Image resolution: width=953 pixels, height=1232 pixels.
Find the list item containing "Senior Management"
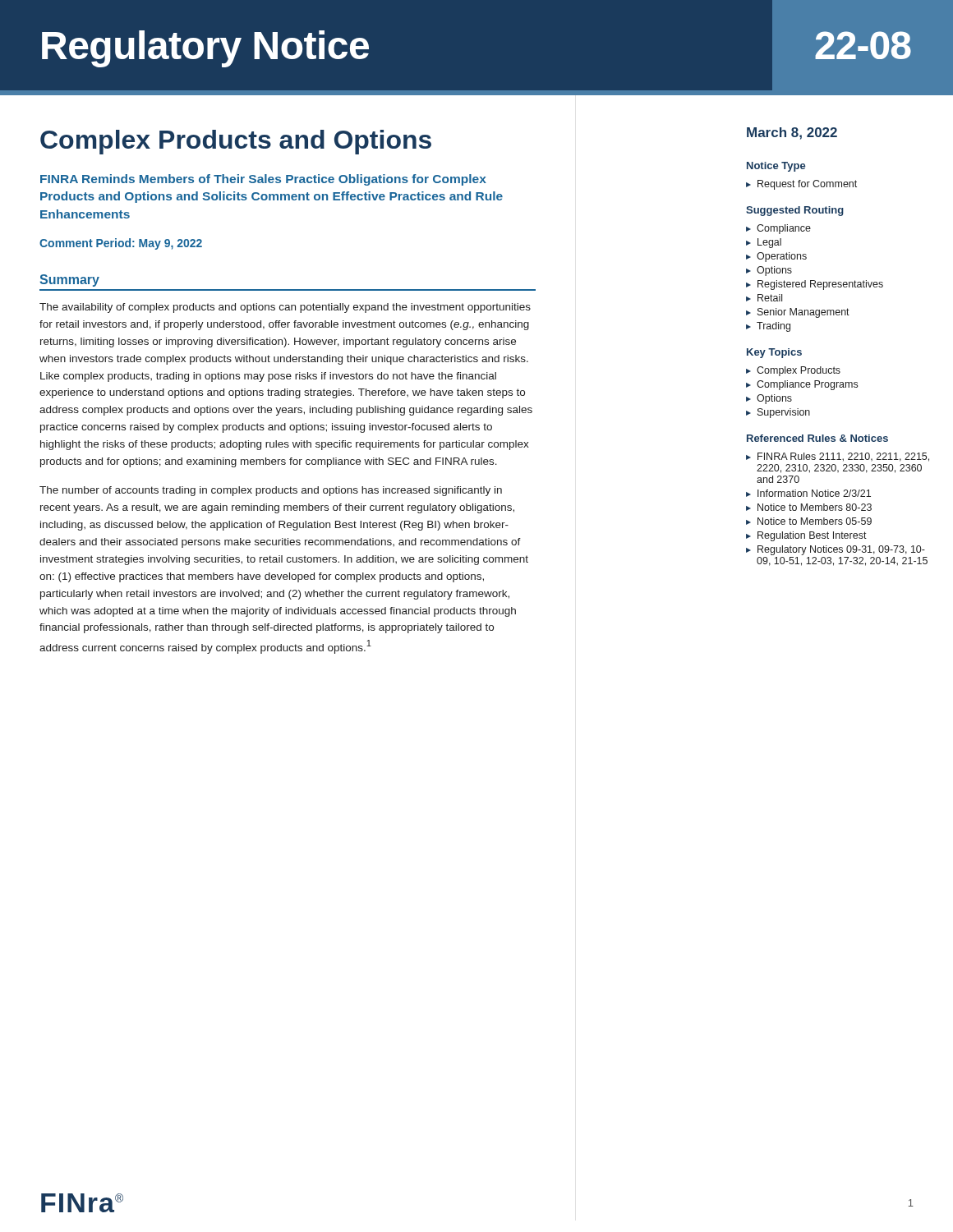(803, 312)
